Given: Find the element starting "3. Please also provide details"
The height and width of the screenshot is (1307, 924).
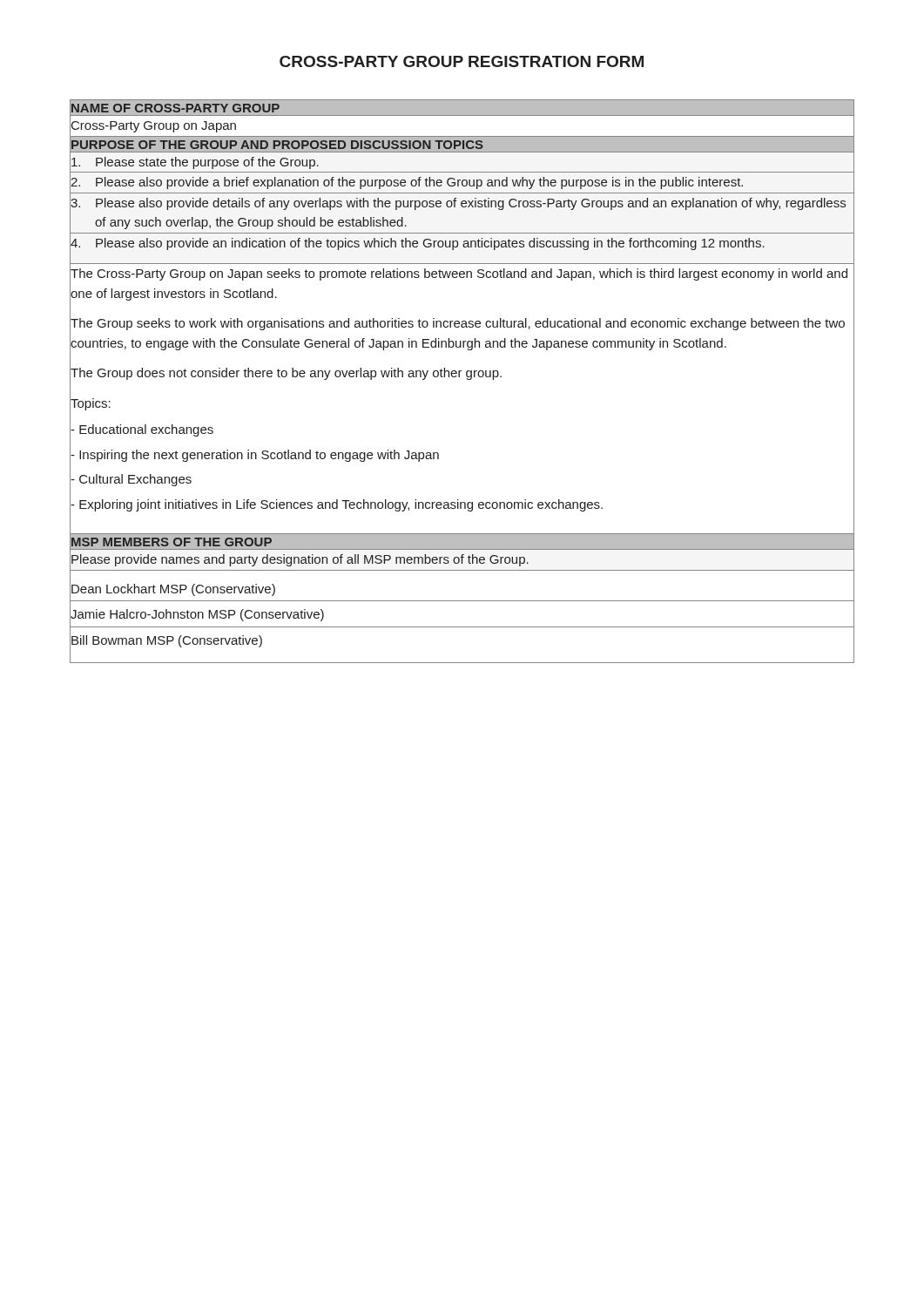Looking at the screenshot, I should (x=462, y=213).
